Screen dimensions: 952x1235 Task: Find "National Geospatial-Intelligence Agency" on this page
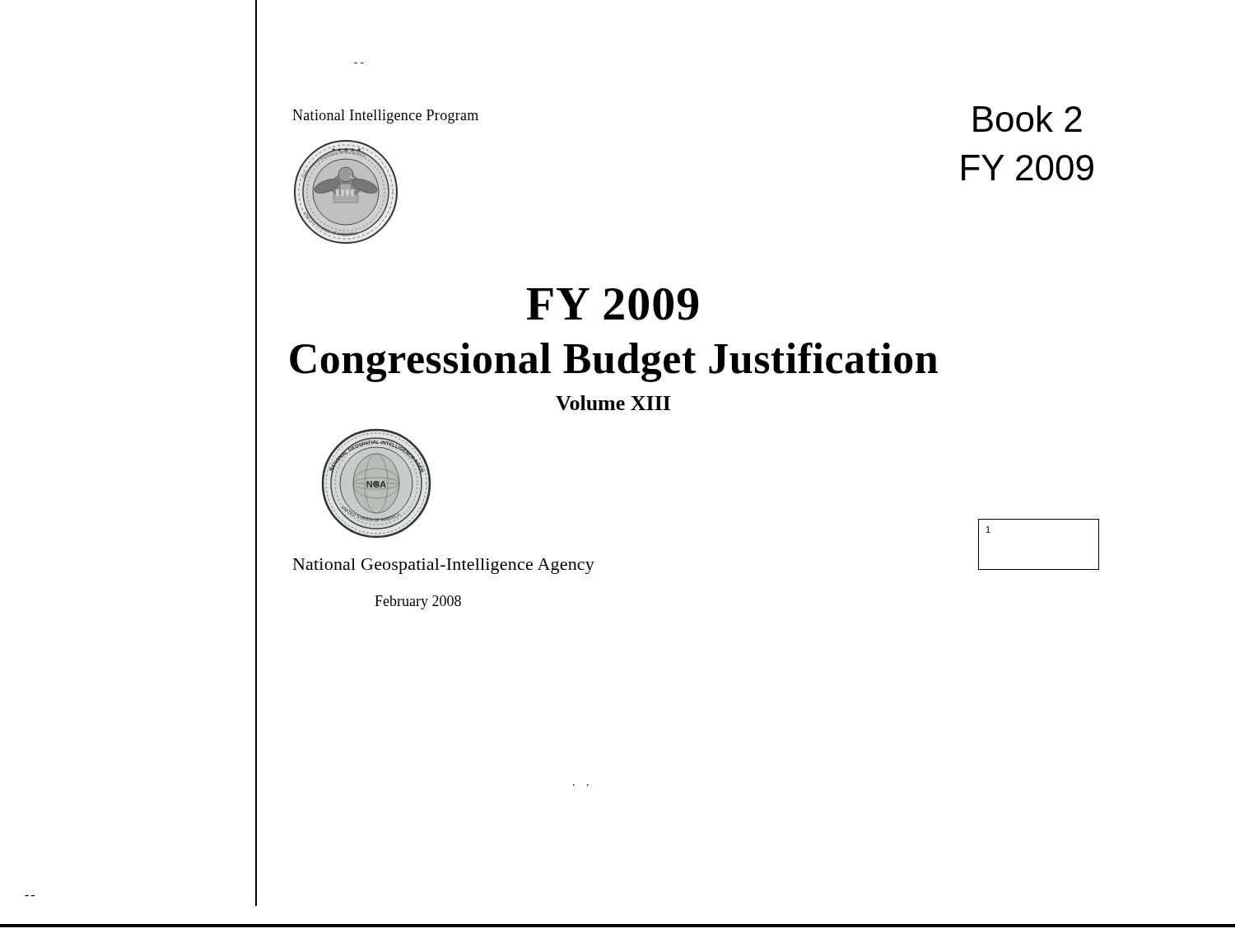443,564
